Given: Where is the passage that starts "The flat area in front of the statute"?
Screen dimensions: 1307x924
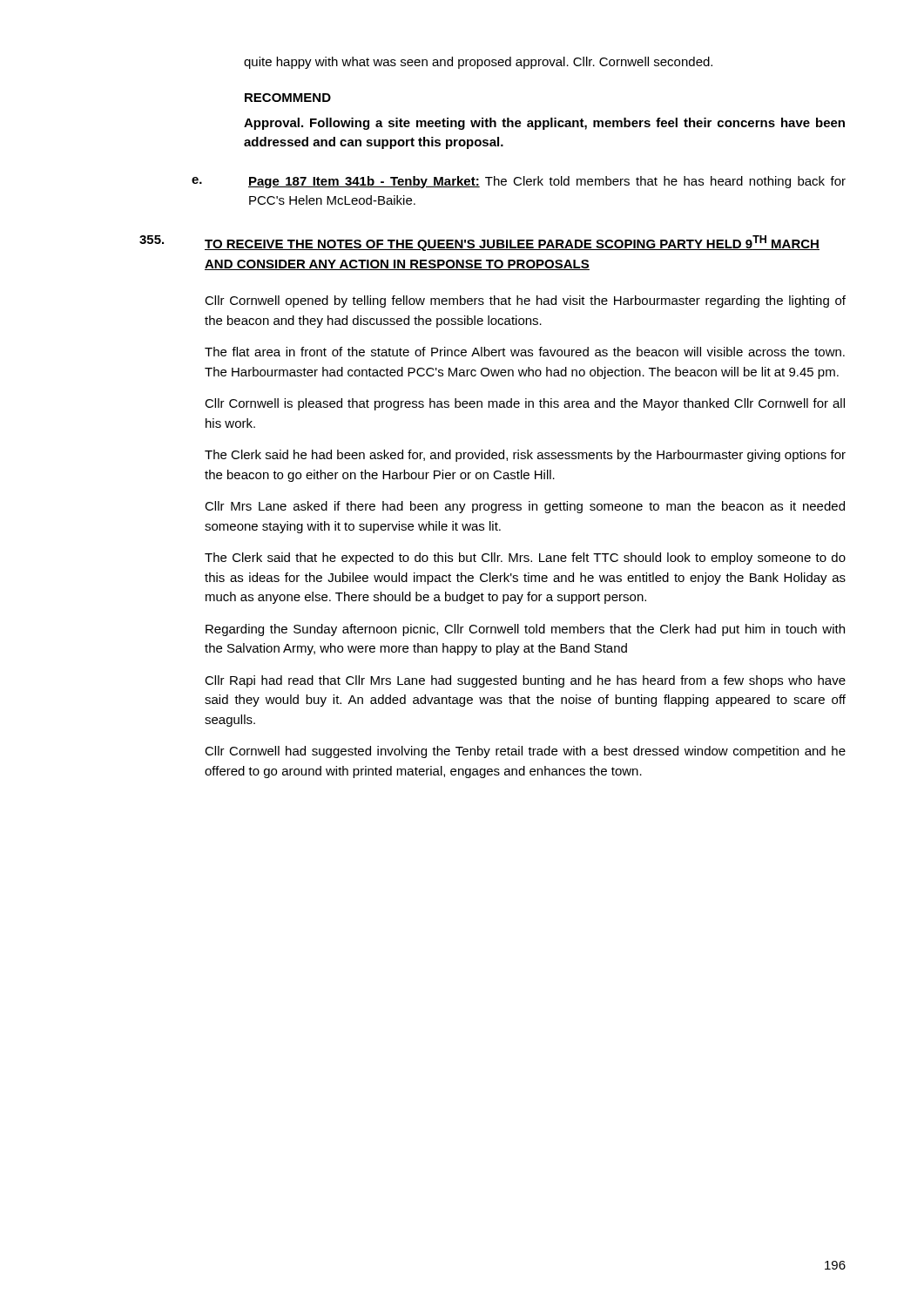Looking at the screenshot, I should pos(525,362).
